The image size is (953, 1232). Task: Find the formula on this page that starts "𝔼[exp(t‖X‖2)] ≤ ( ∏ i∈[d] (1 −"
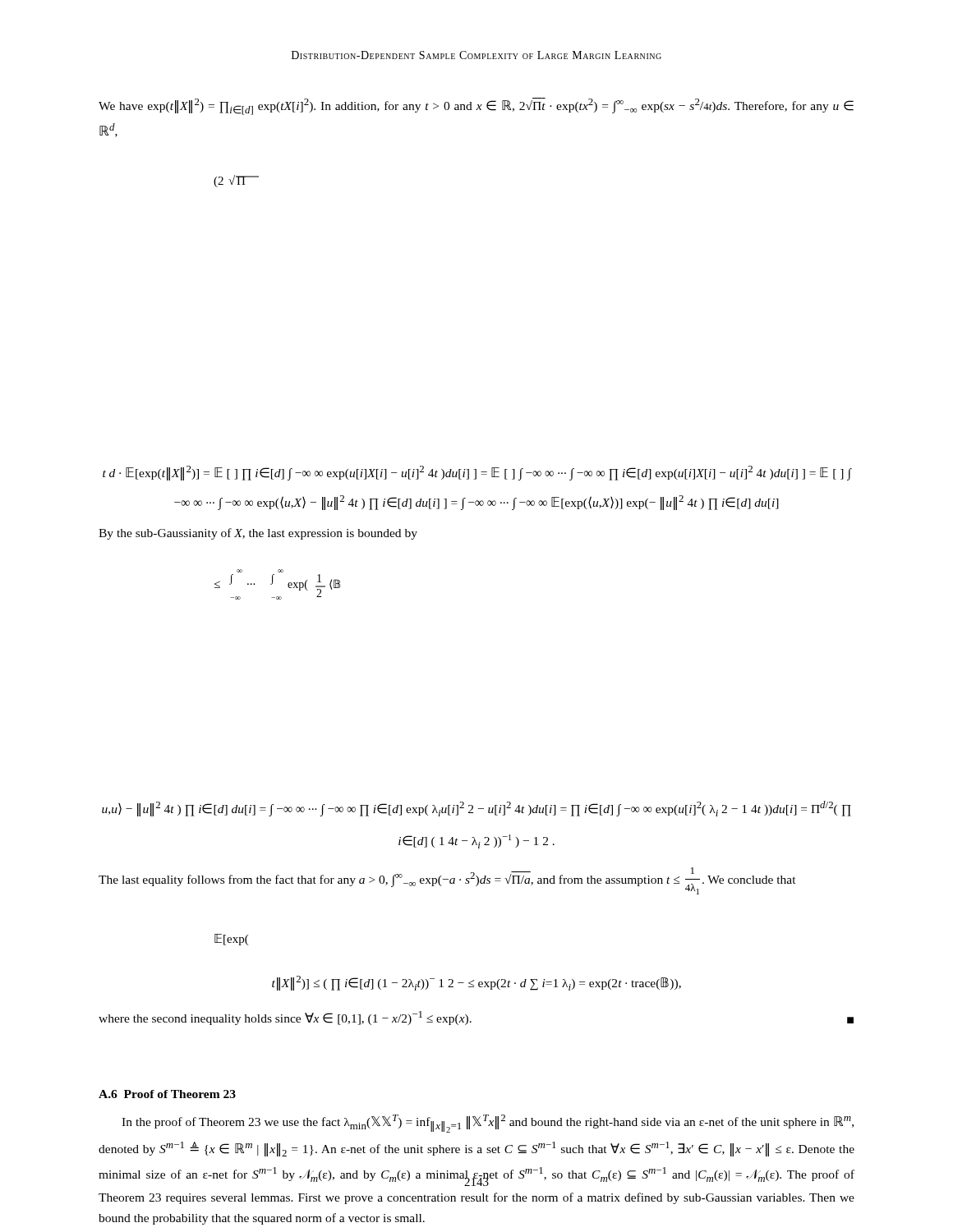tap(231, 940)
